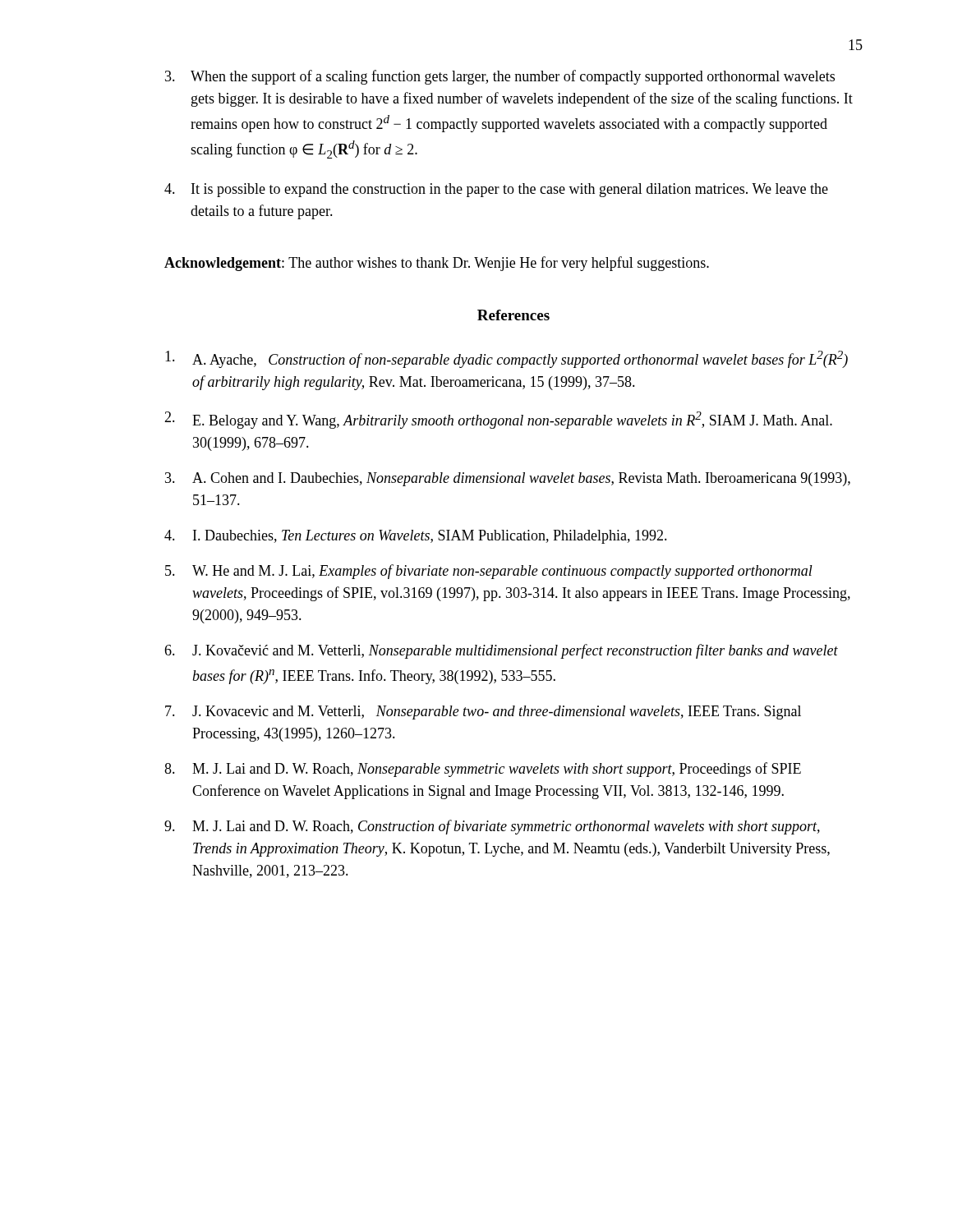Viewport: 953px width, 1232px height.
Task: Navigate to the block starting "2. E. Belogay"
Action: coord(513,430)
